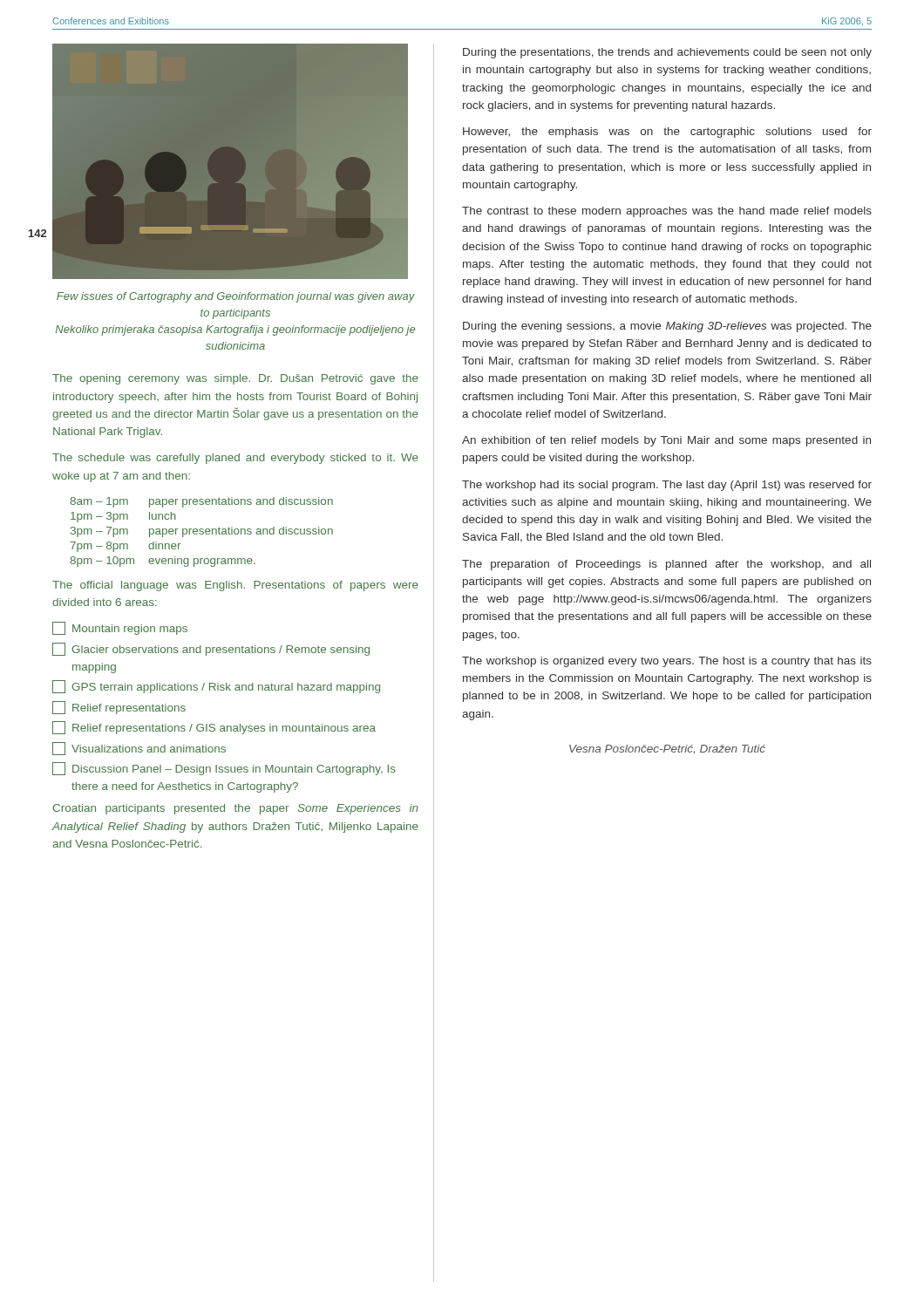Image resolution: width=924 pixels, height=1308 pixels.
Task: Click on the list item that says "GPS terrain applications /"
Action: [x=235, y=687]
